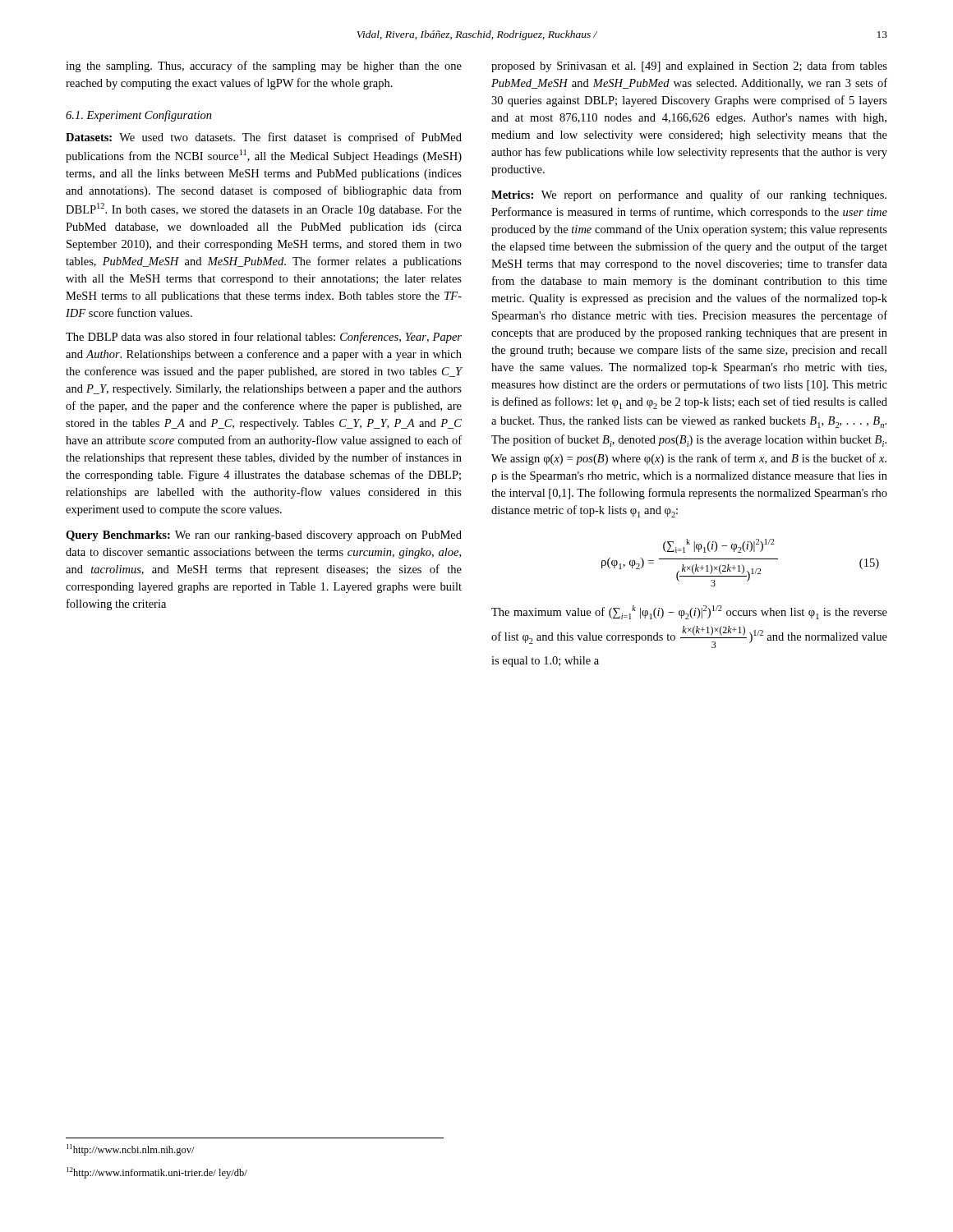
Task: Locate the region starting "ing the sampling. Thus, accuracy"
Action: coord(264,75)
